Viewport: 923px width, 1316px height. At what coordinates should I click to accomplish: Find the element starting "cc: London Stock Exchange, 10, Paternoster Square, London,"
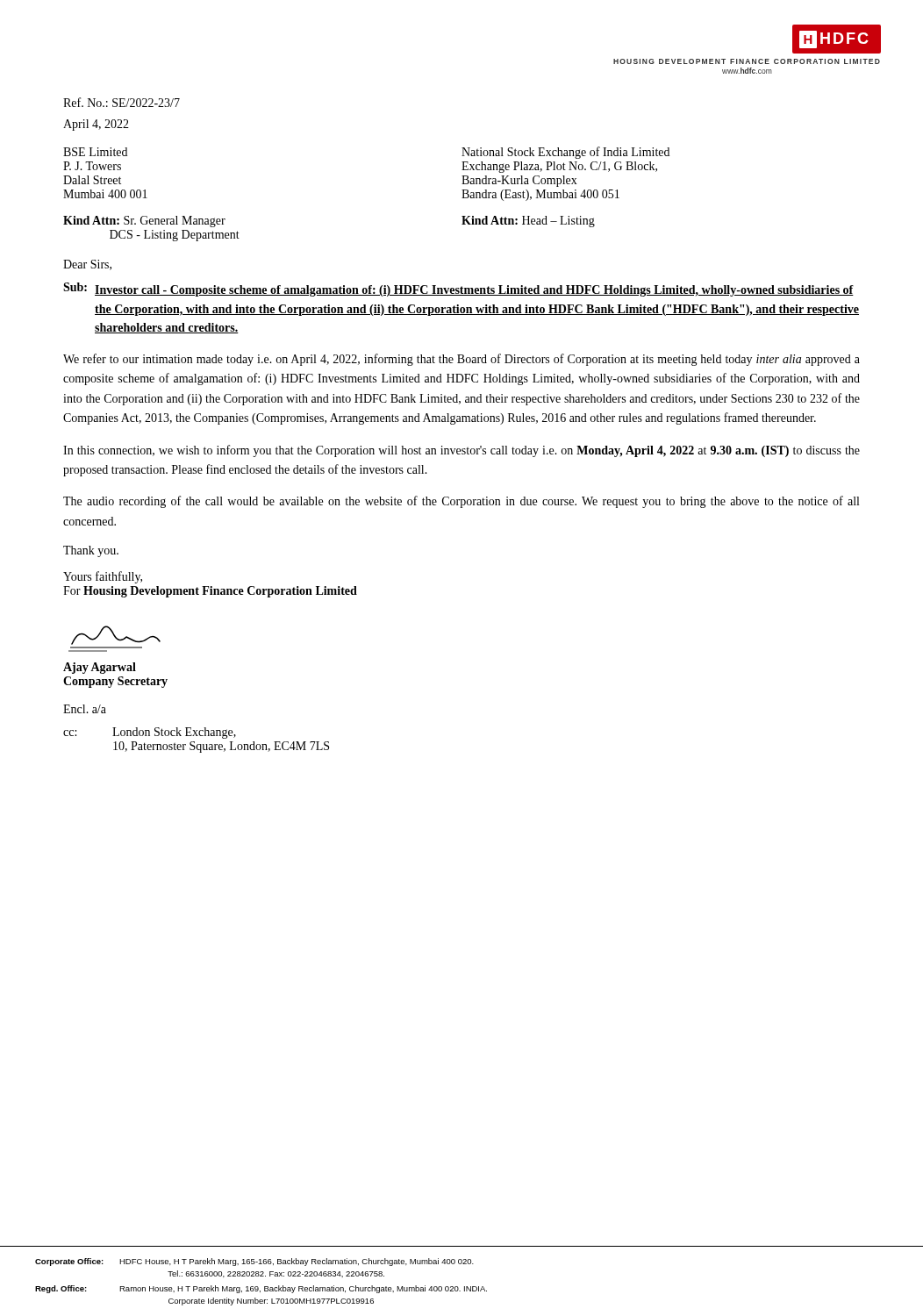point(150,733)
